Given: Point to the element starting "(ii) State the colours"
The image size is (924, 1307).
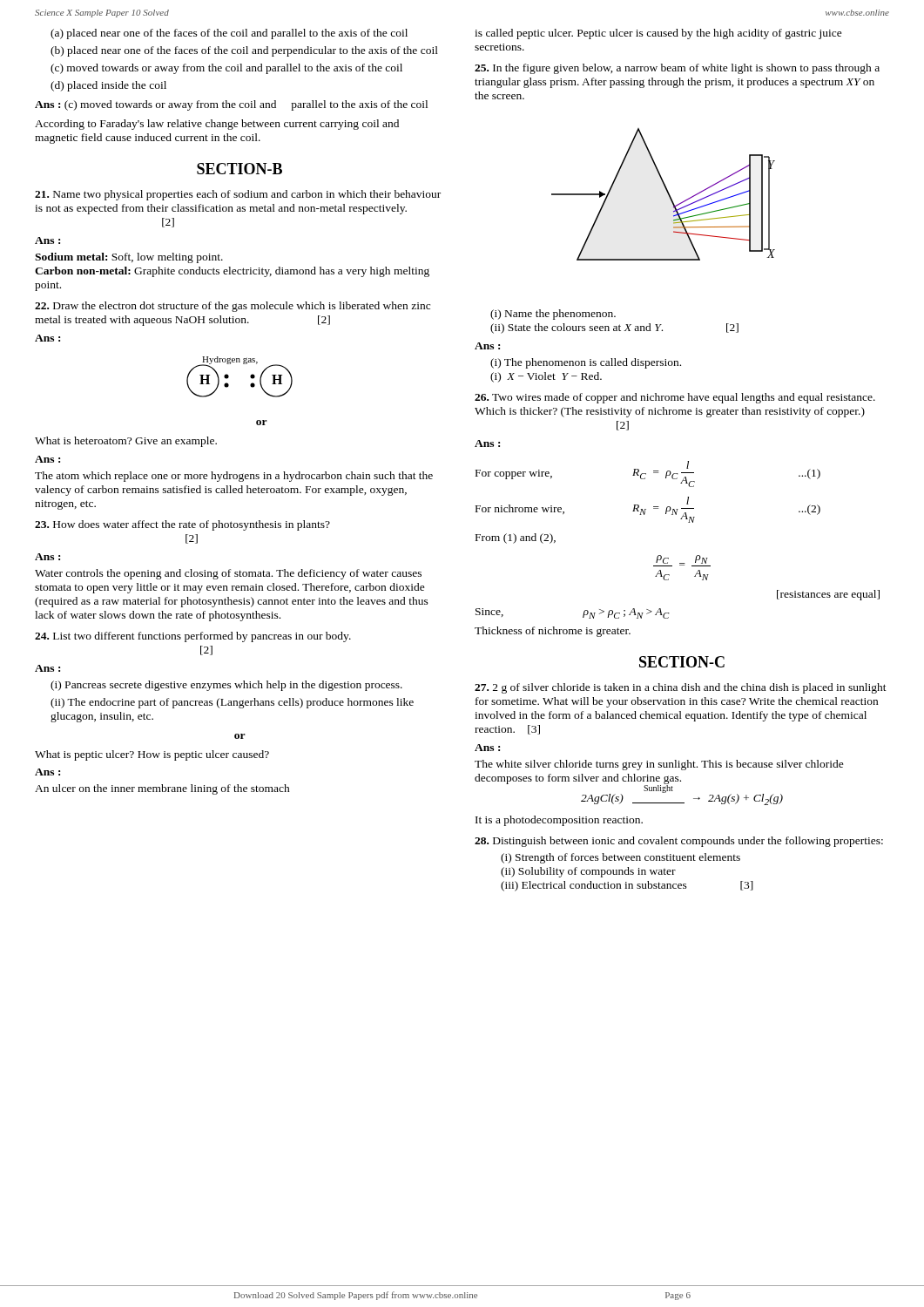Looking at the screenshot, I should click(x=615, y=327).
